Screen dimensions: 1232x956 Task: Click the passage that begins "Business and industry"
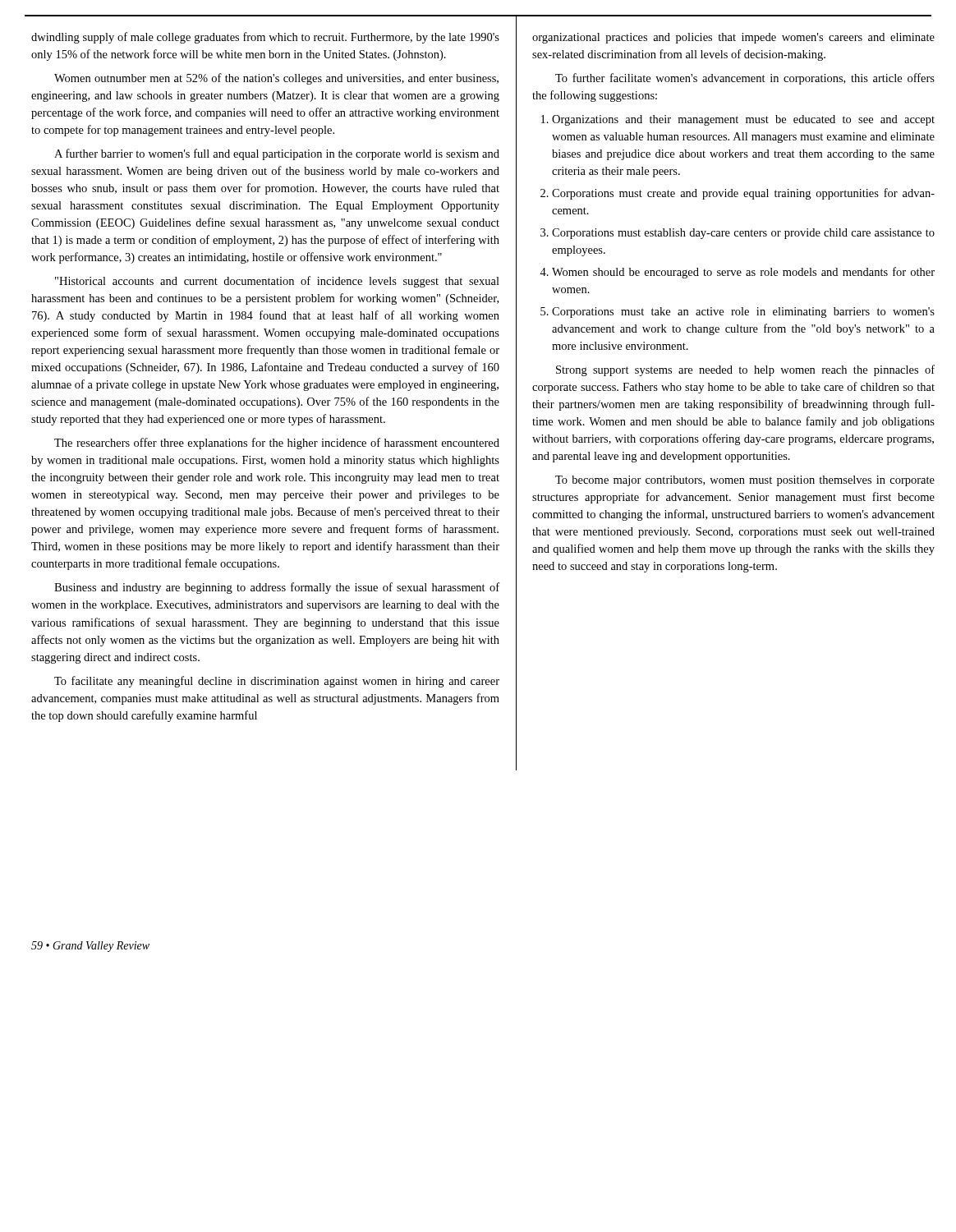coord(265,623)
